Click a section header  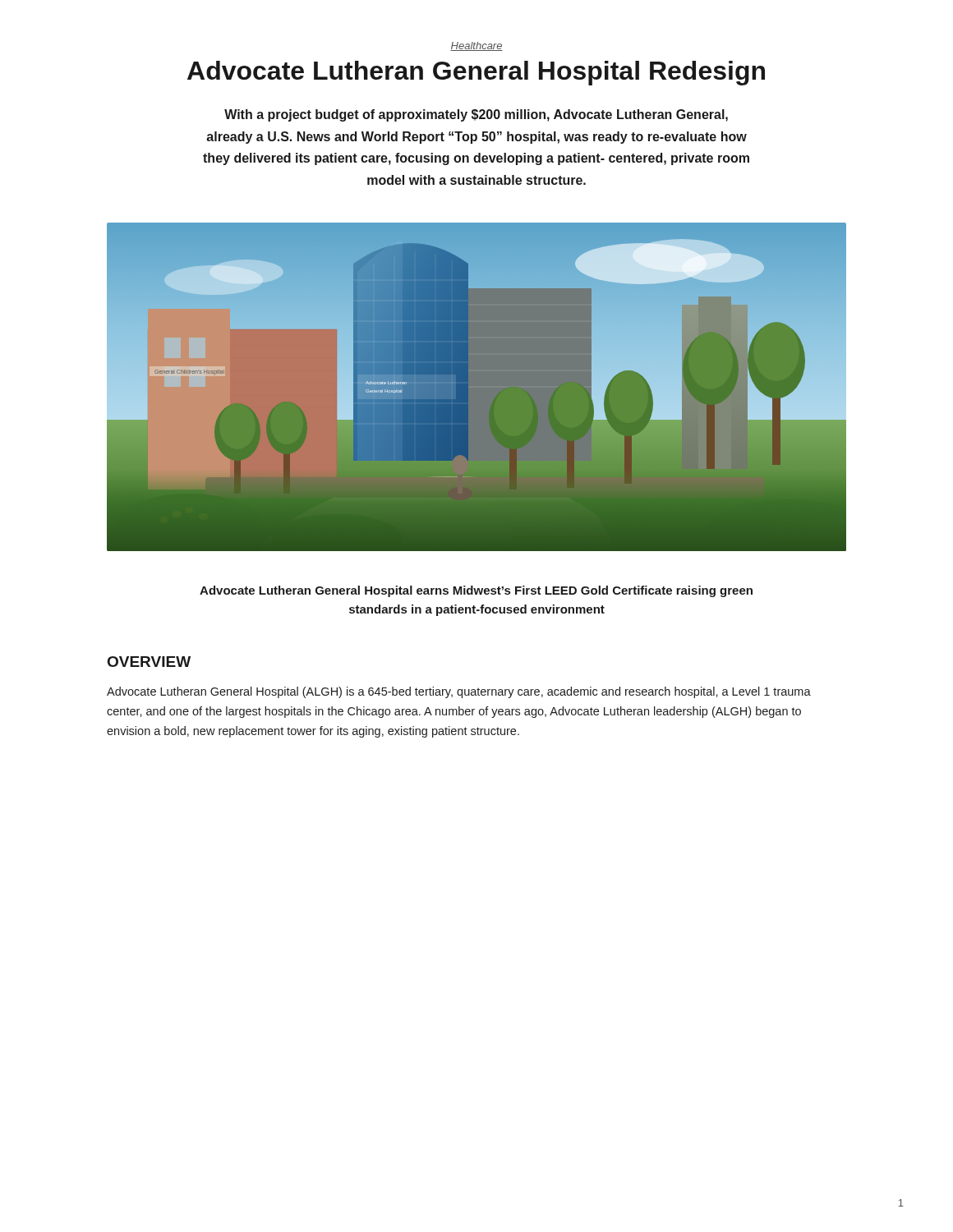149,662
